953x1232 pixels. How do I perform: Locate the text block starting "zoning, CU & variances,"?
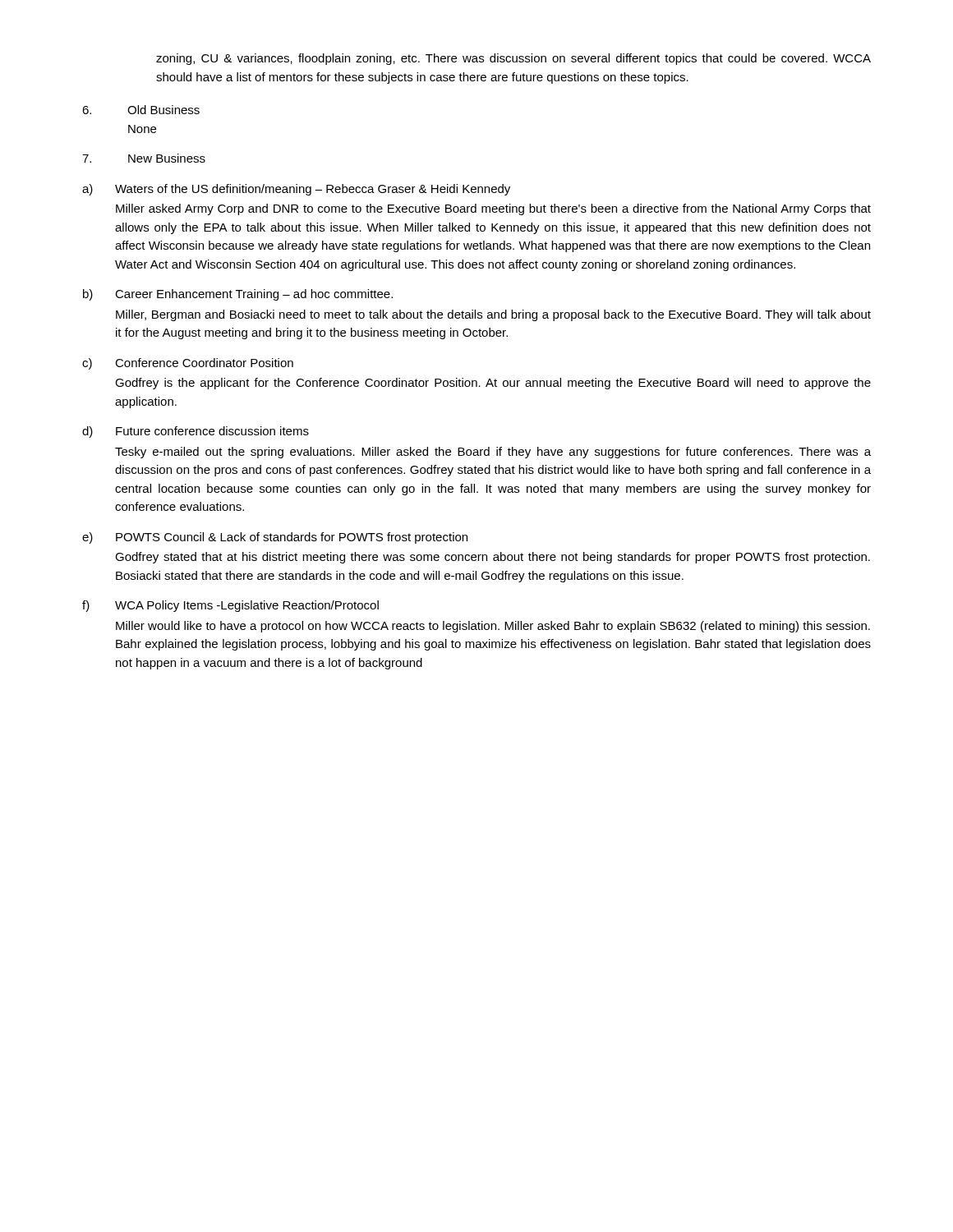pos(513,67)
